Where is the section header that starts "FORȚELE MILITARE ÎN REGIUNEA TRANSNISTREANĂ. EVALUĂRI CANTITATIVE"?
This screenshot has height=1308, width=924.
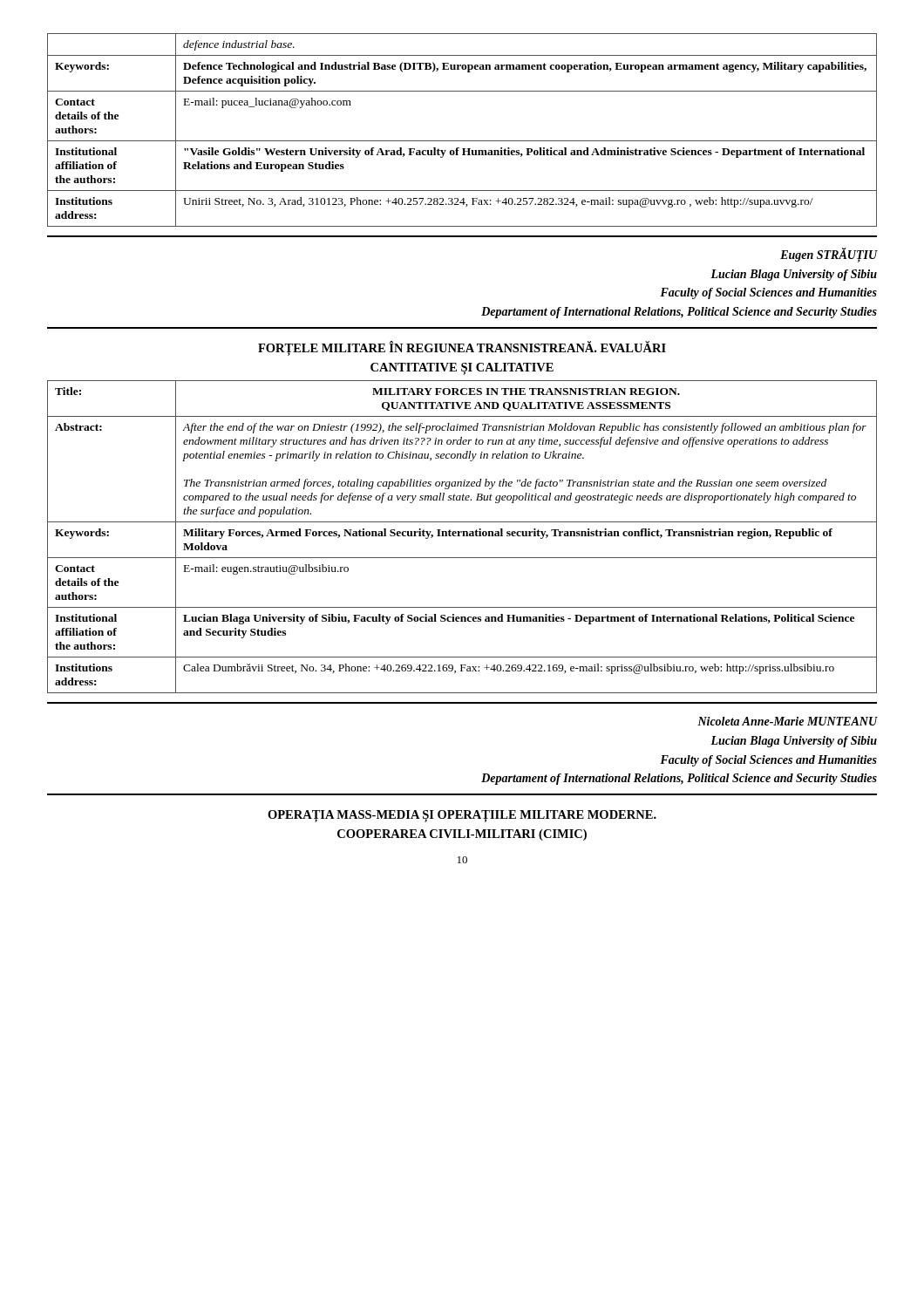tap(462, 357)
